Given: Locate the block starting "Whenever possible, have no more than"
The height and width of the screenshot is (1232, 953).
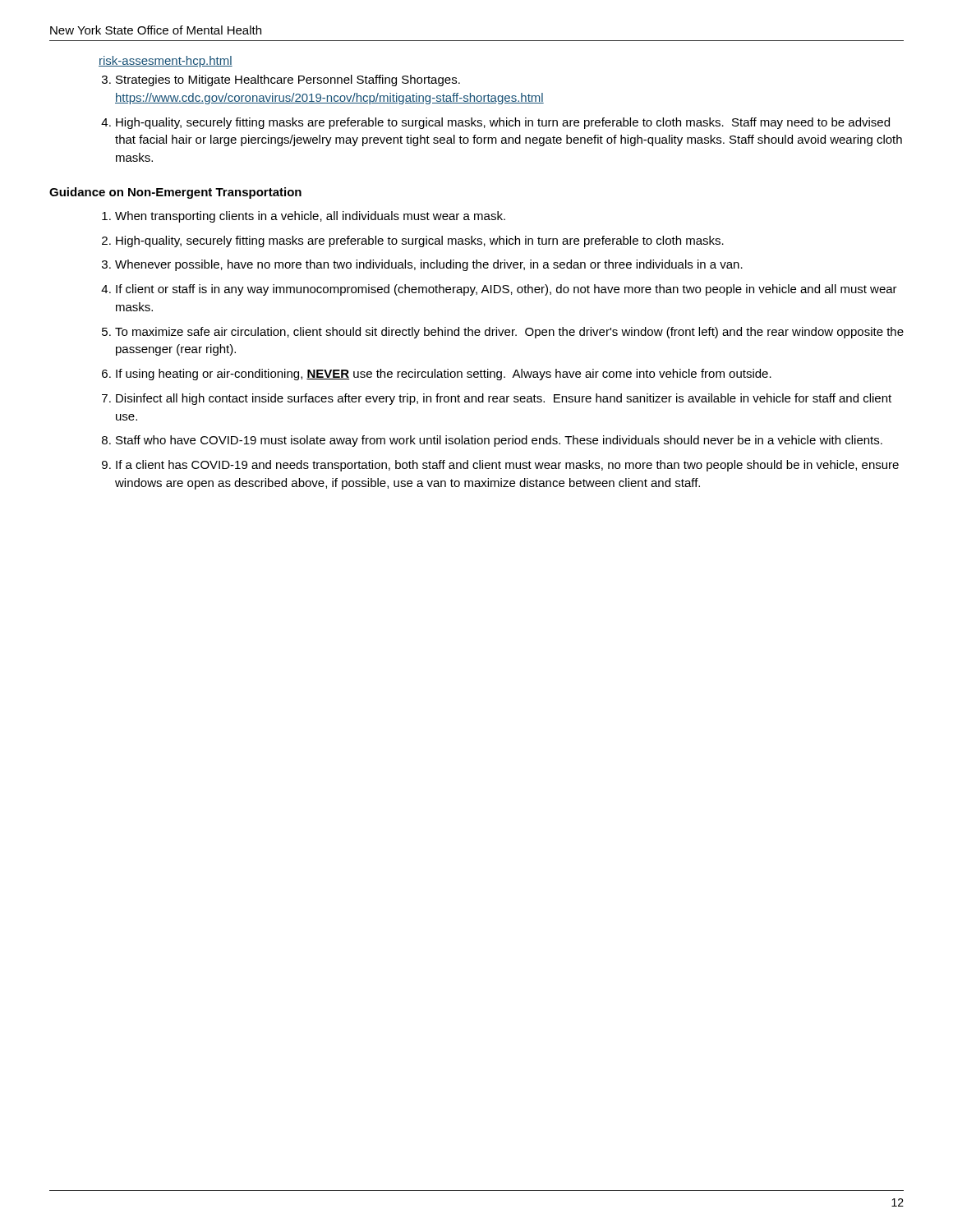Looking at the screenshot, I should 429,264.
